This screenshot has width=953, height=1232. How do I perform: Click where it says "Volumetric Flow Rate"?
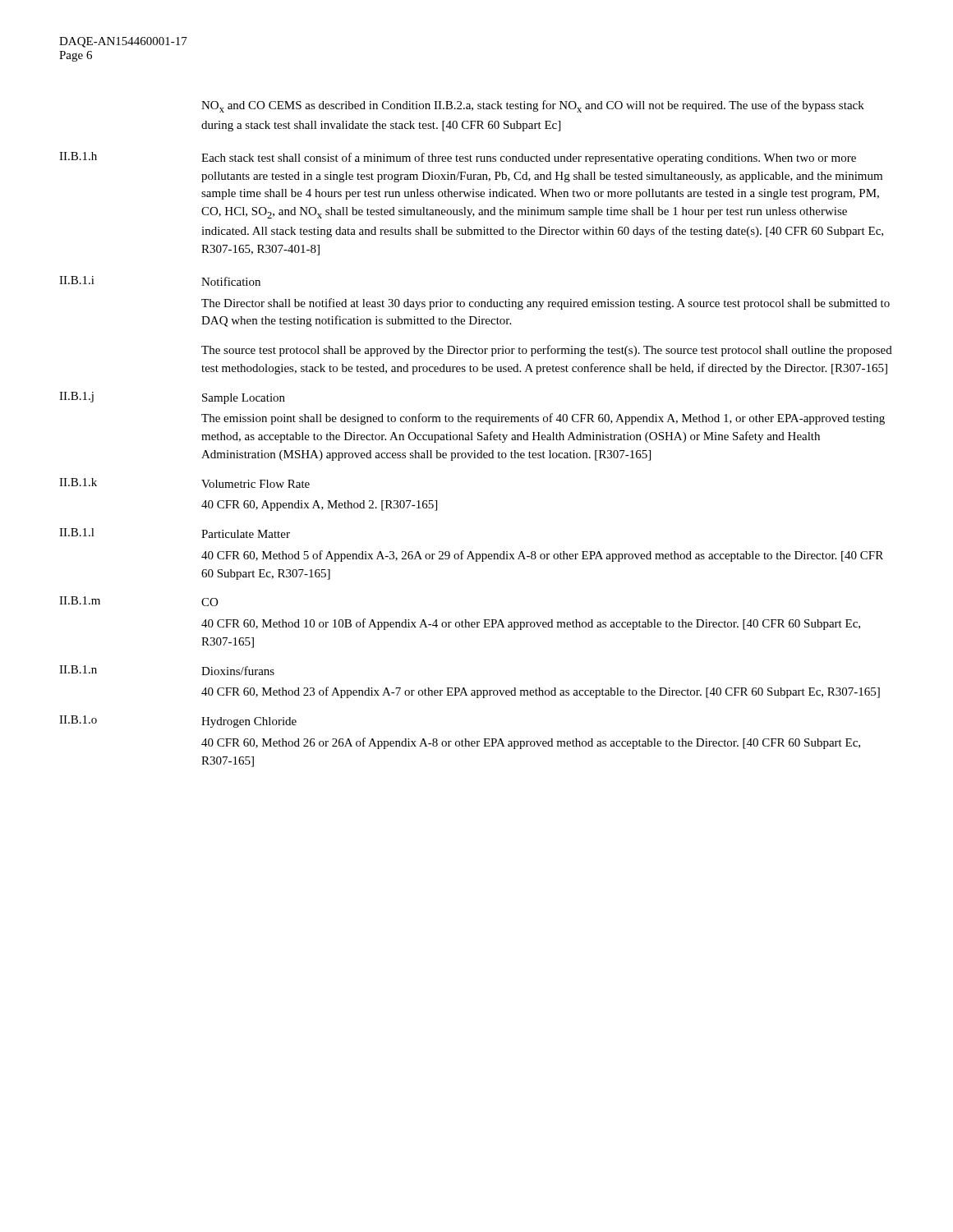256,483
